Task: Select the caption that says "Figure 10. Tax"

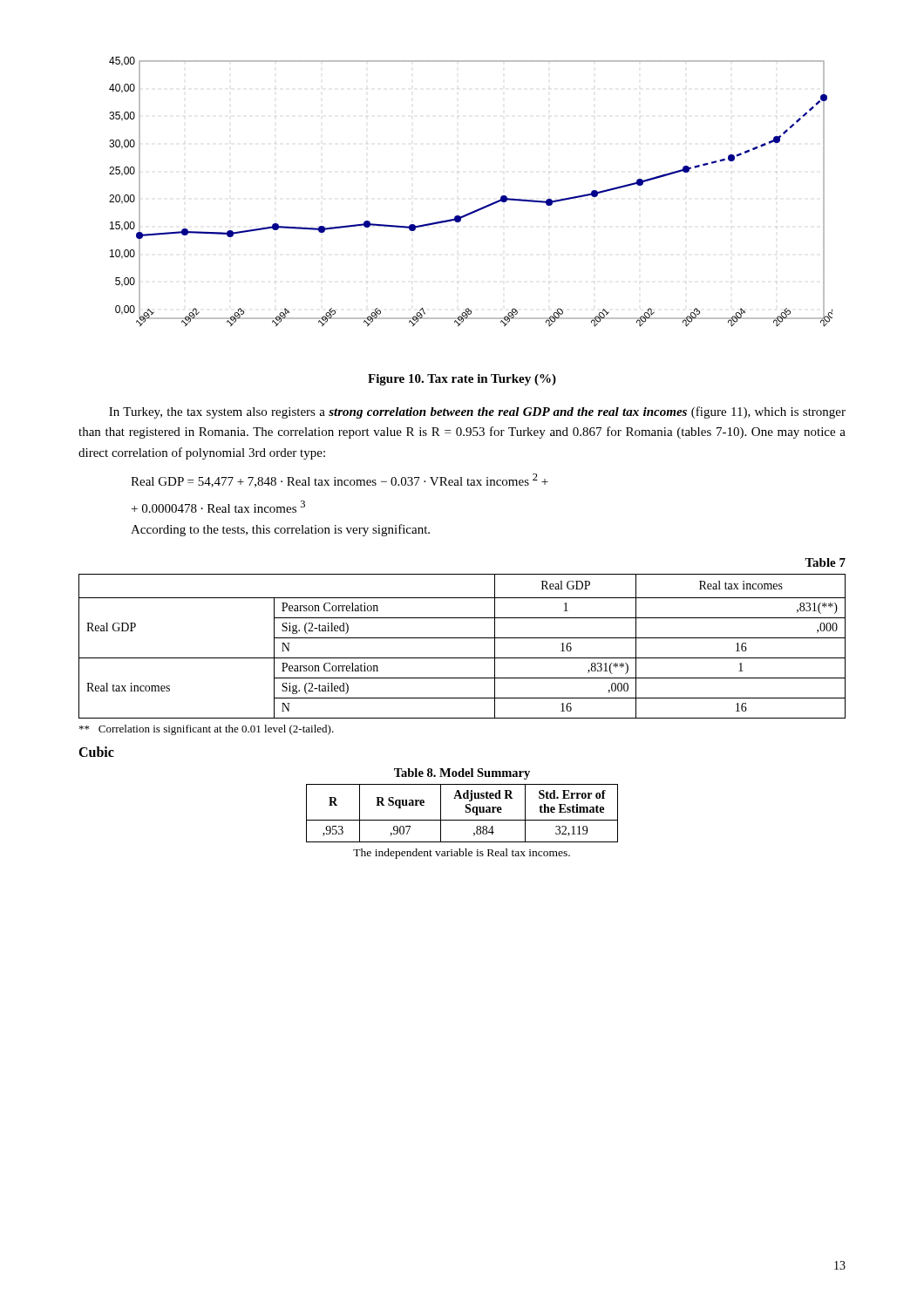Action: (x=462, y=378)
